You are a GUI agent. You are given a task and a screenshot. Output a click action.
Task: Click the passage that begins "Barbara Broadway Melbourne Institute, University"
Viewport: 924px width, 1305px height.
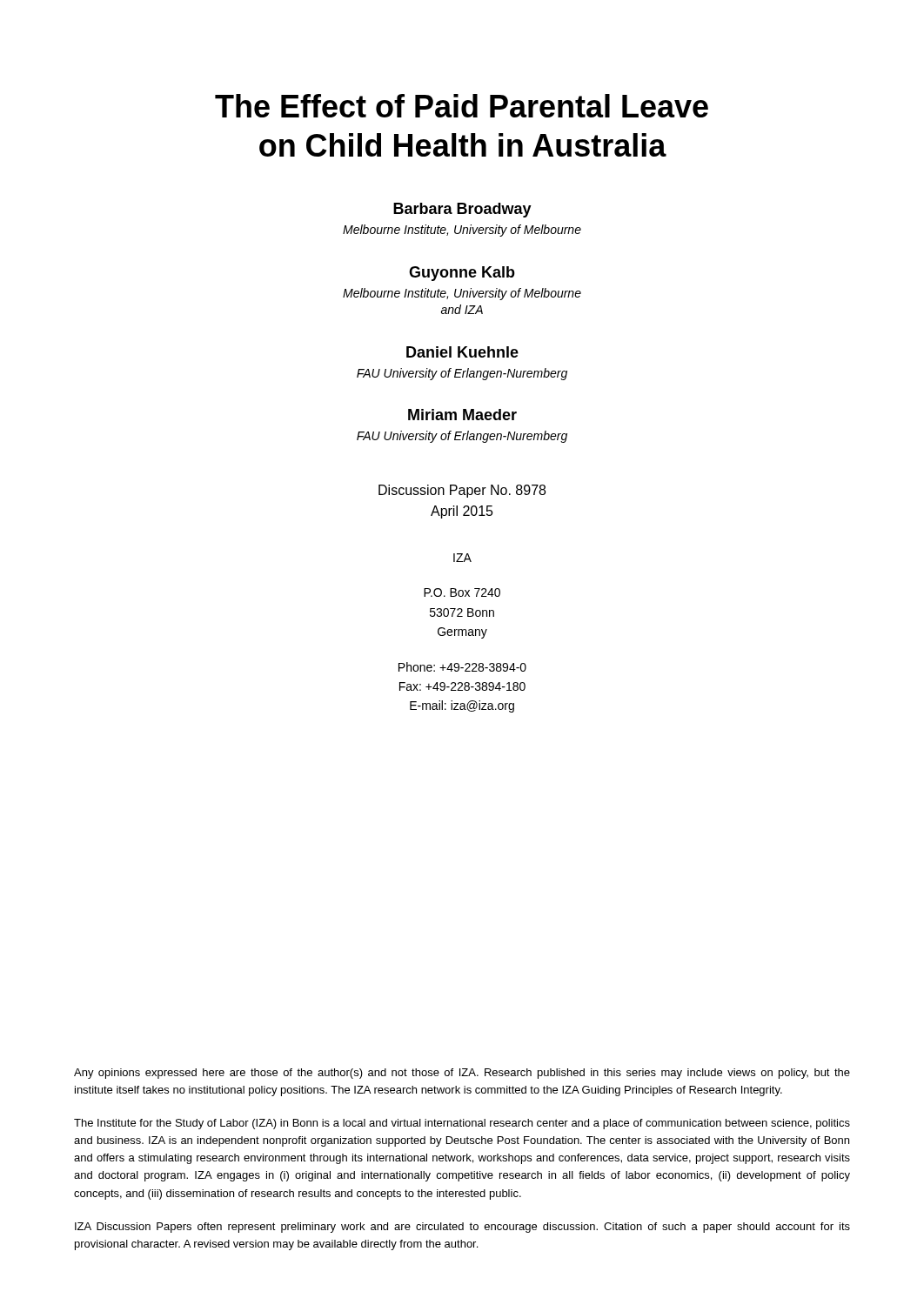[462, 220]
